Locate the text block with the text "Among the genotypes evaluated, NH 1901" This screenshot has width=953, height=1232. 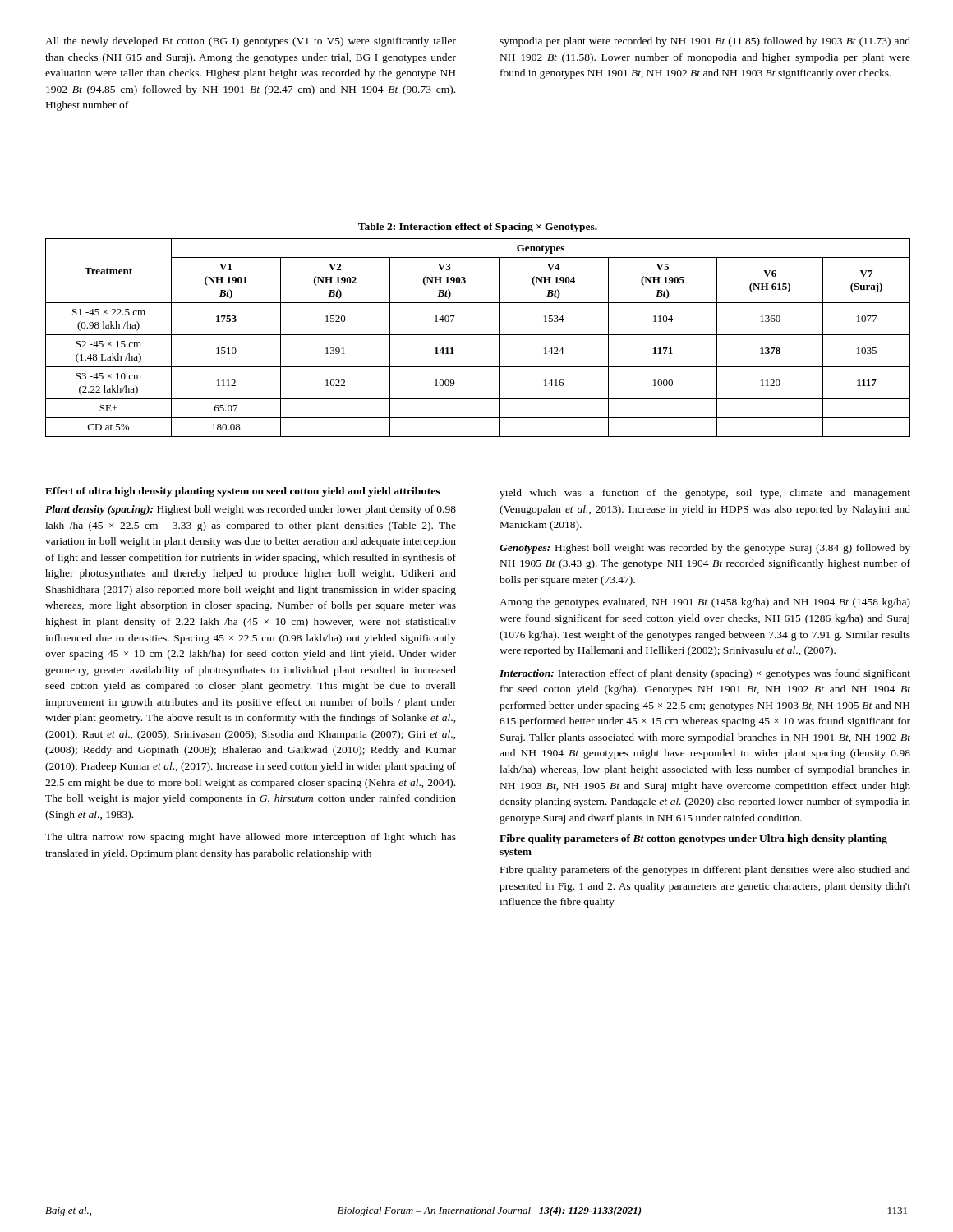click(x=705, y=626)
